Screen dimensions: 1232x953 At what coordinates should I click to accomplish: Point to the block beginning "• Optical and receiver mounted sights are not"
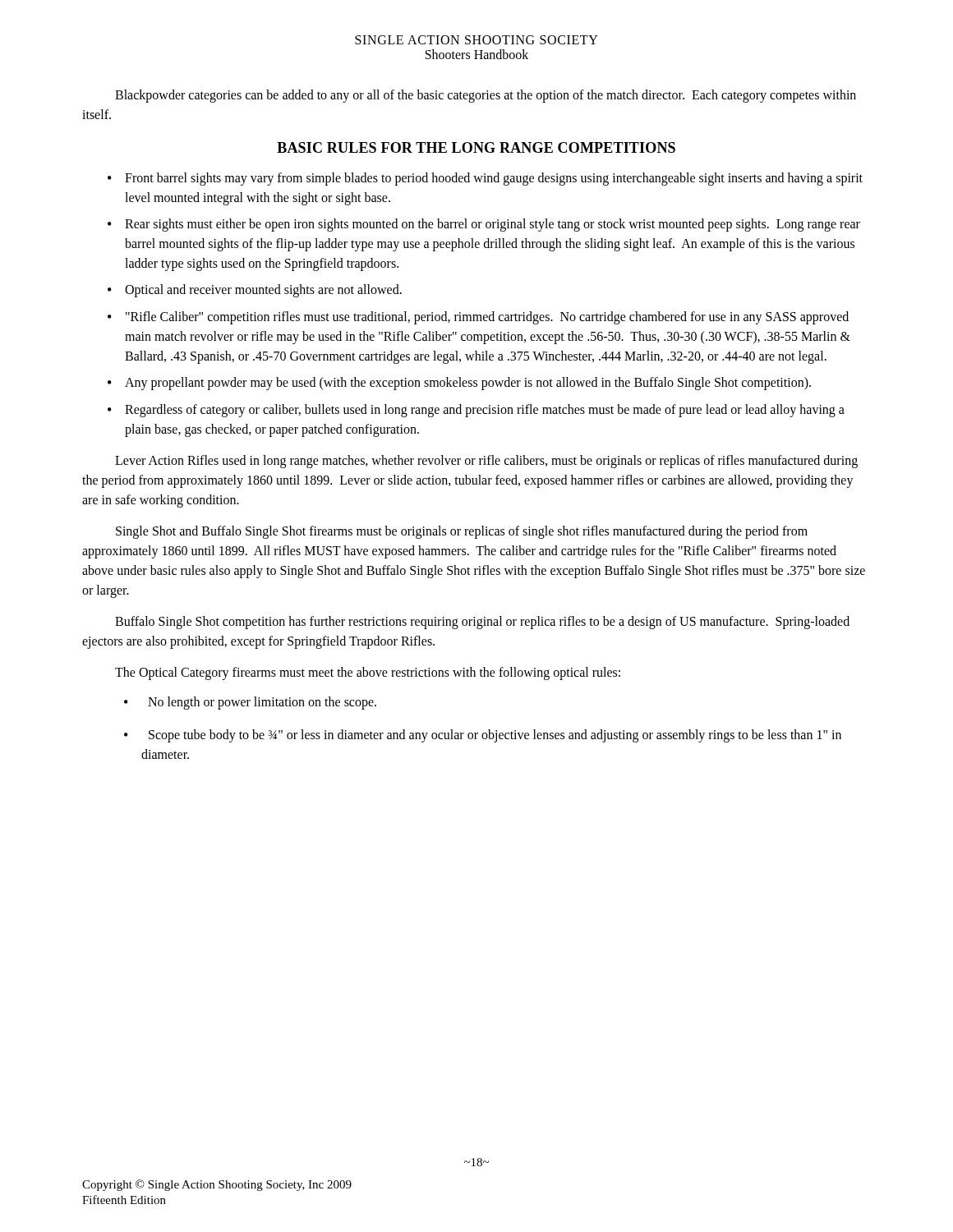(255, 291)
